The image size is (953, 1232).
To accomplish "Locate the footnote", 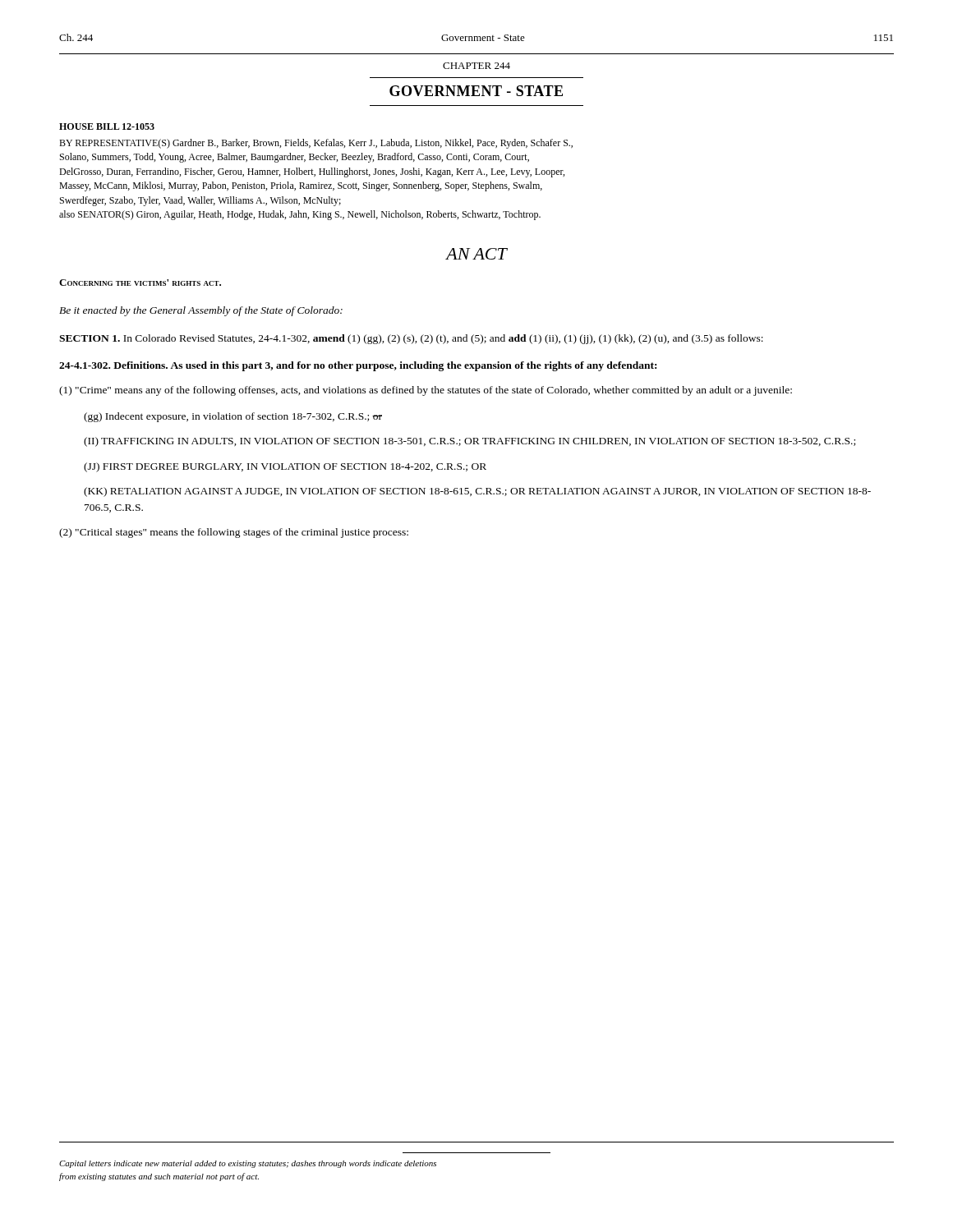I will click(x=476, y=1168).
